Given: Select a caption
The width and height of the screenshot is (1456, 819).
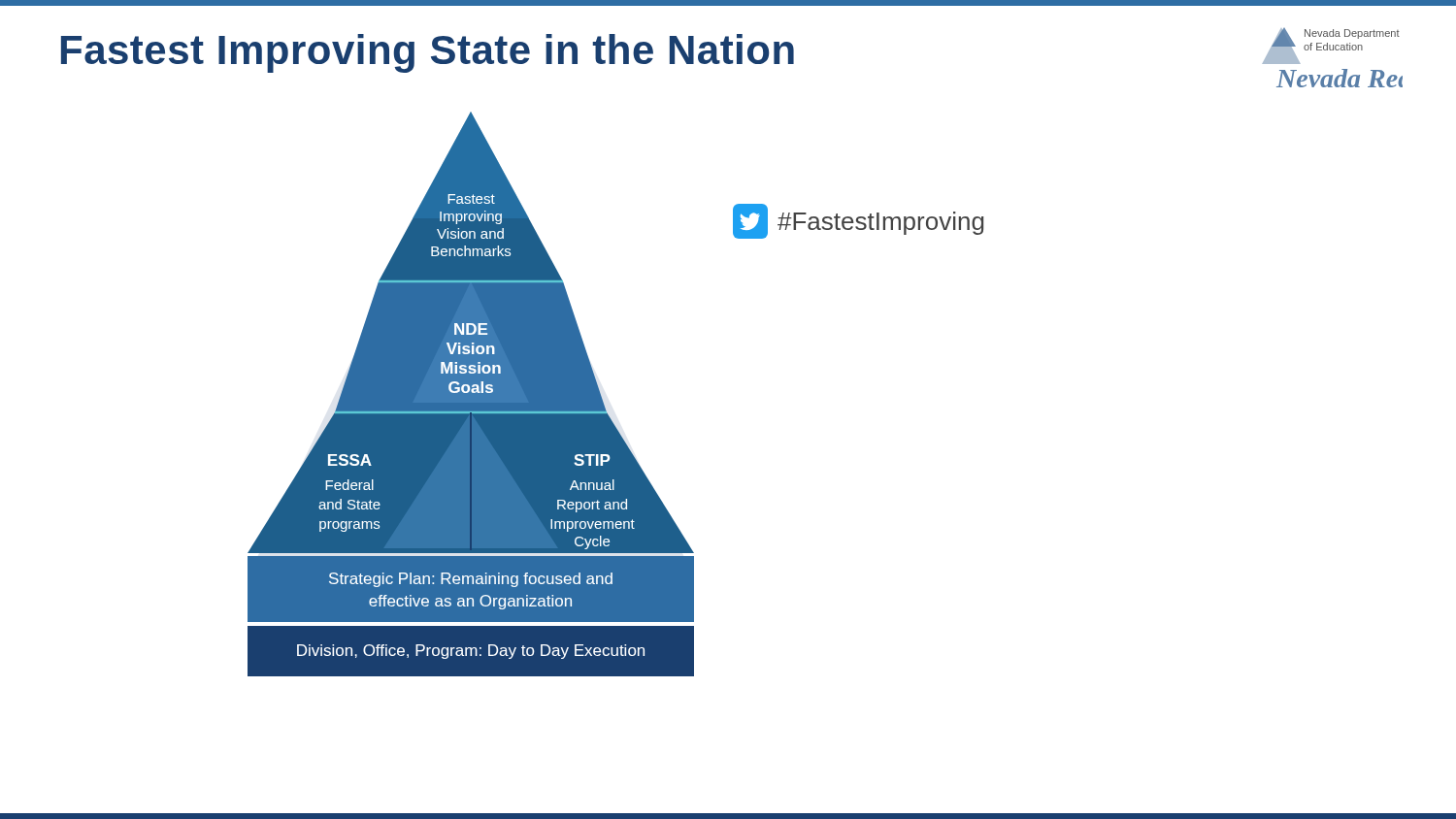Looking at the screenshot, I should 859,221.
